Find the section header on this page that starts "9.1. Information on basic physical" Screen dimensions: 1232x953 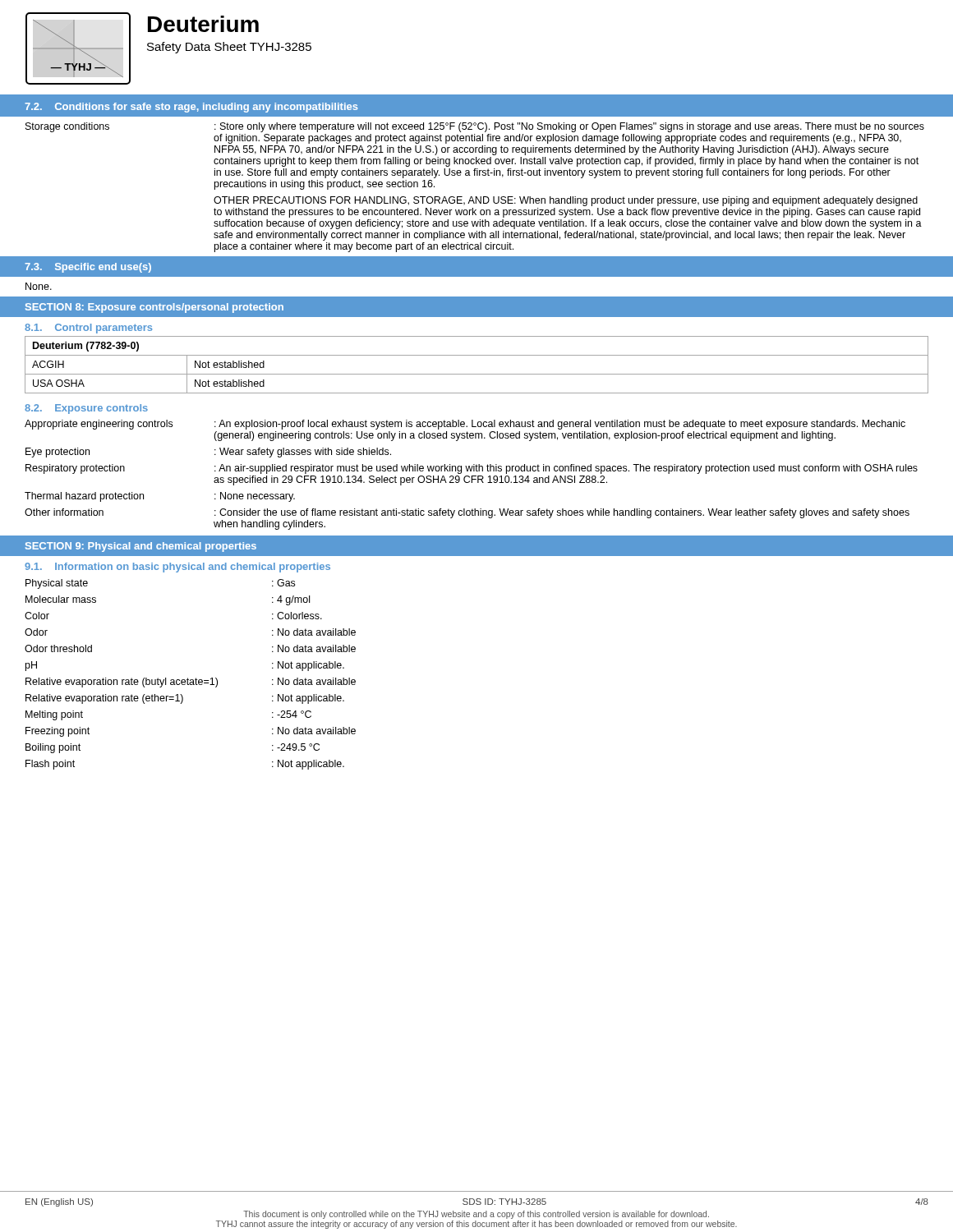click(178, 566)
